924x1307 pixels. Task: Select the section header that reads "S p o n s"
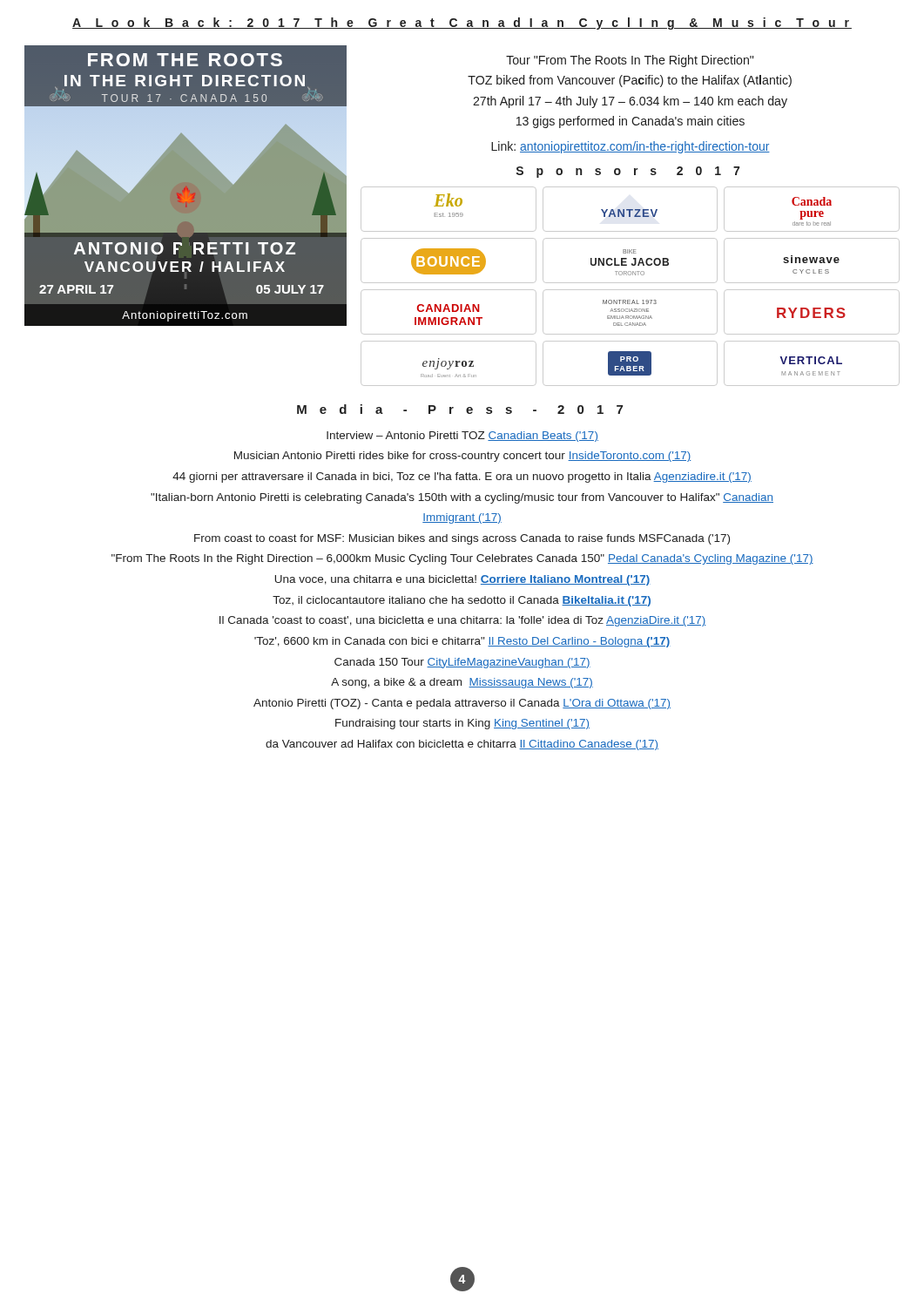[630, 170]
